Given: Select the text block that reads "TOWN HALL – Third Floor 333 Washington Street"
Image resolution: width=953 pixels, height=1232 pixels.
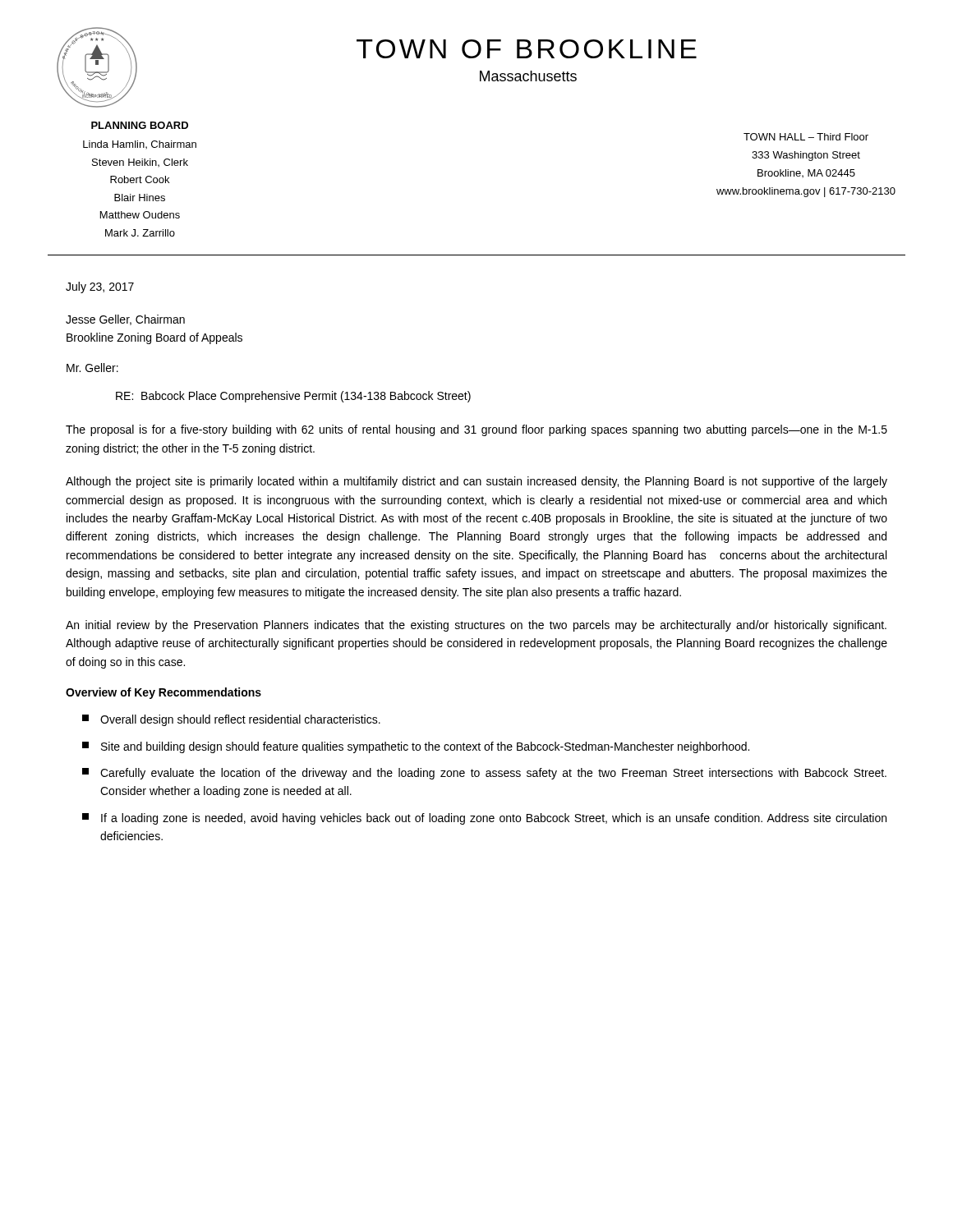Looking at the screenshot, I should pos(806,164).
